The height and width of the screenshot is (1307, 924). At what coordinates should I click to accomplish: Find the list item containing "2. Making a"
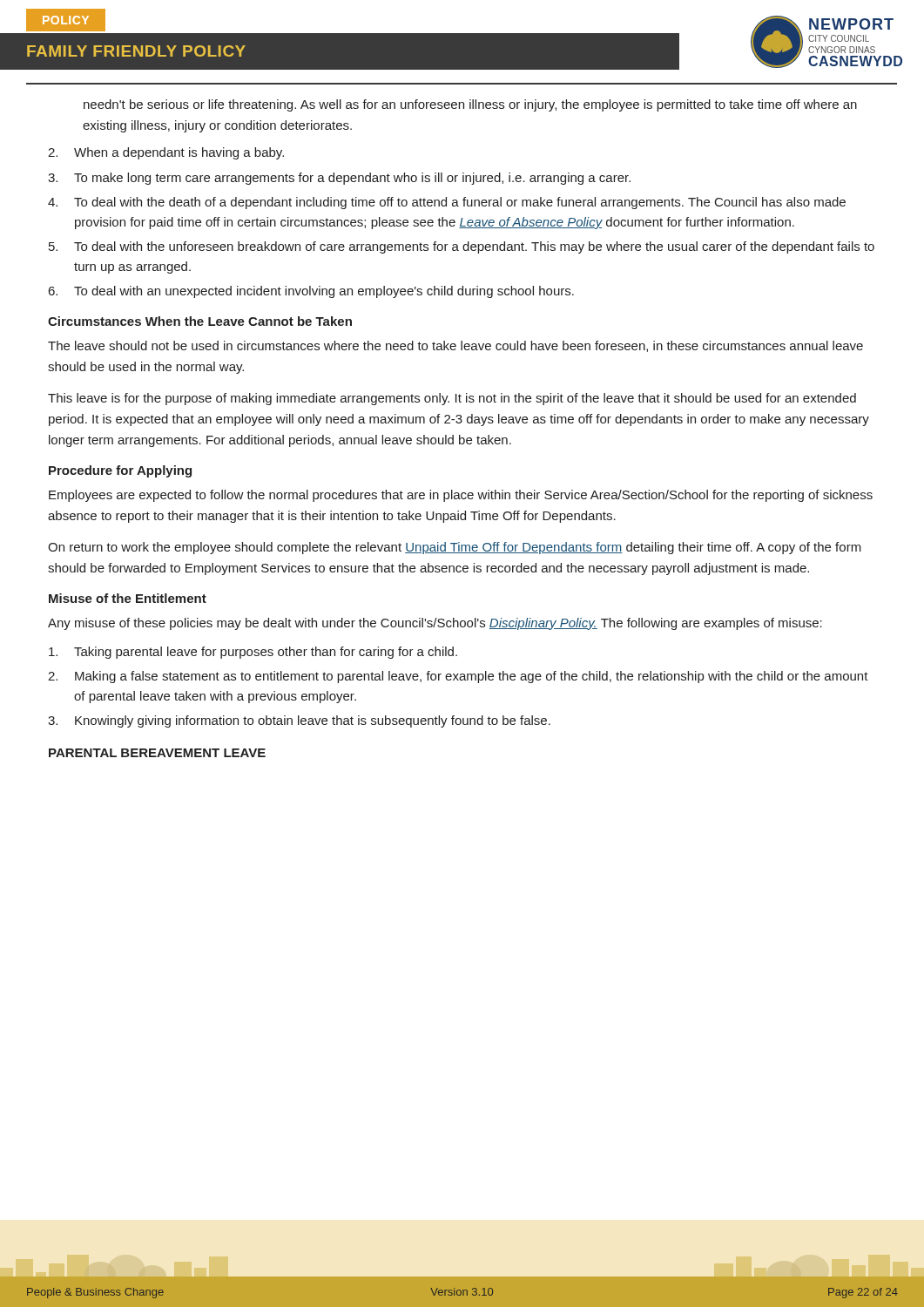tap(462, 686)
